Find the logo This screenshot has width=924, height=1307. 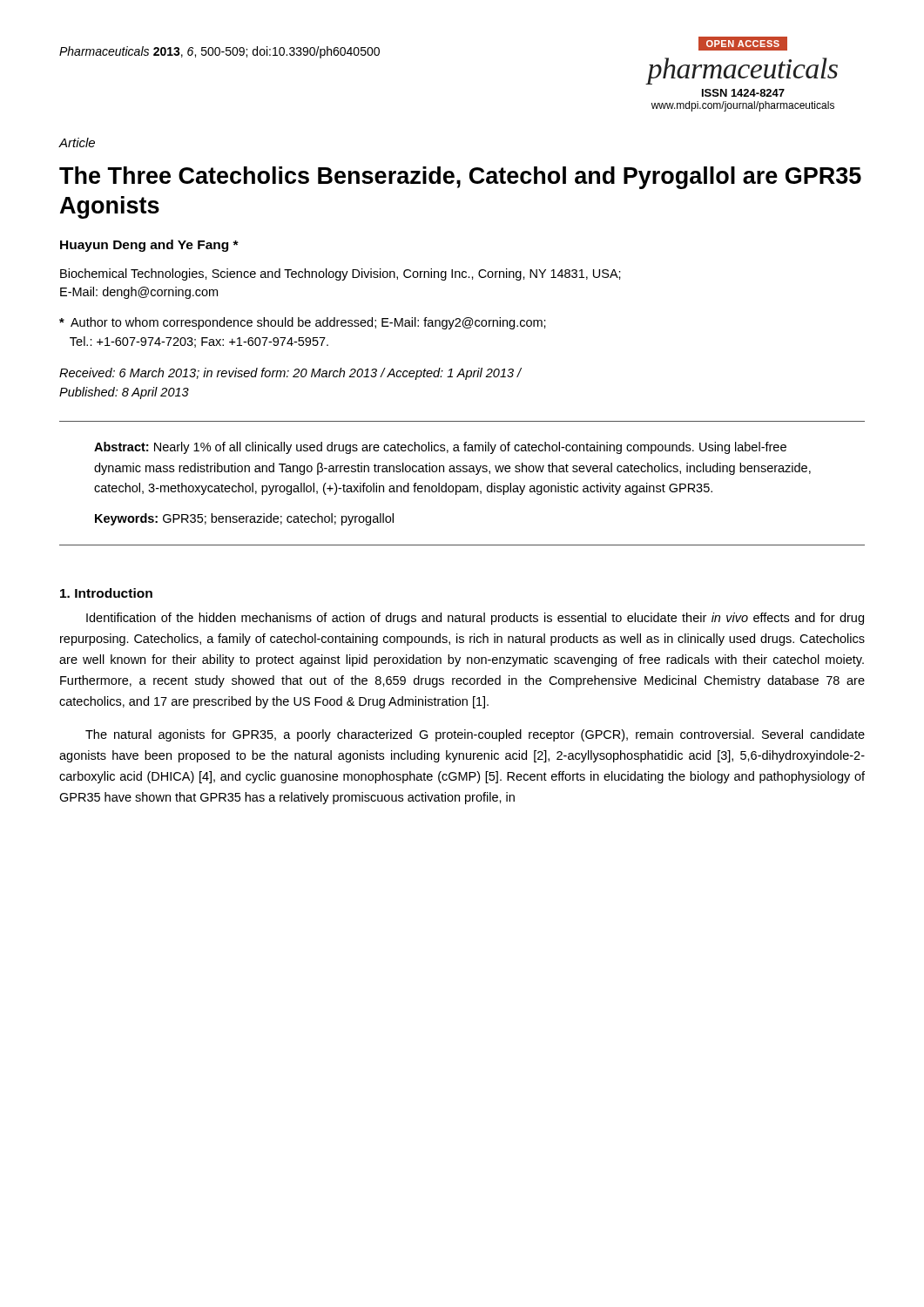click(x=743, y=73)
